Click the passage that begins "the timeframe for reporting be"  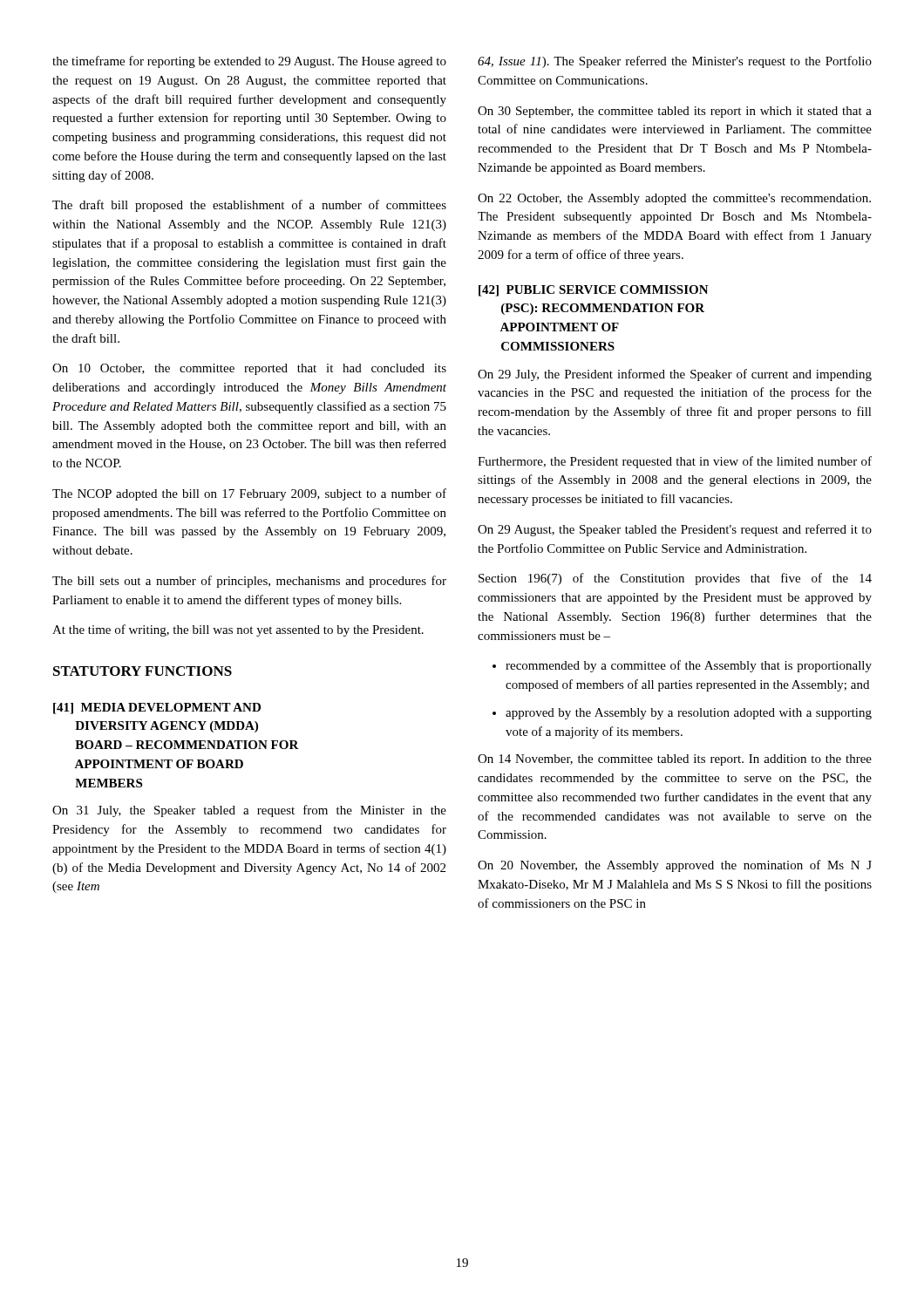tap(249, 119)
